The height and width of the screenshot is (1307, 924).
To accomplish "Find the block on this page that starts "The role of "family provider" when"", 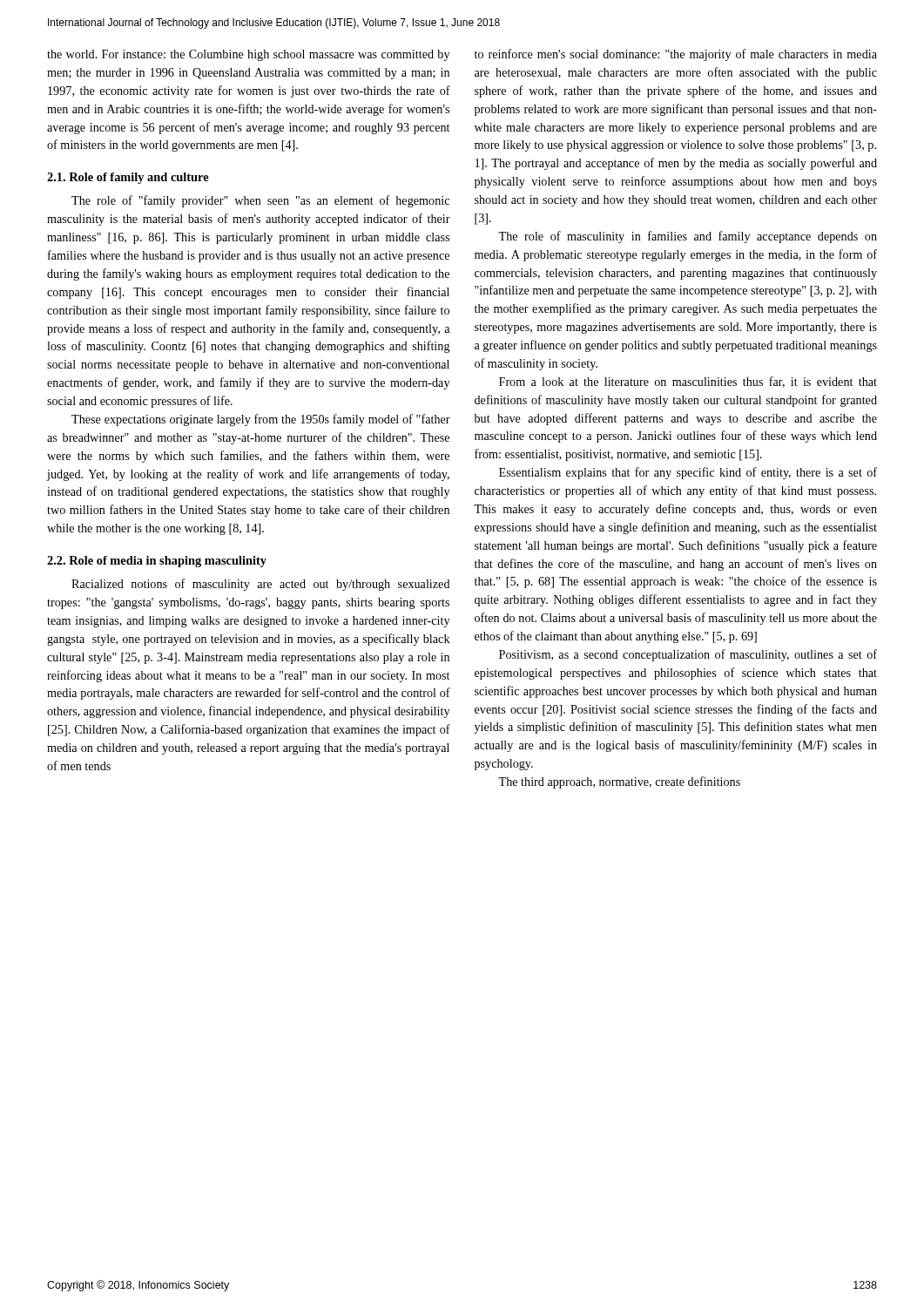I will click(x=248, y=301).
